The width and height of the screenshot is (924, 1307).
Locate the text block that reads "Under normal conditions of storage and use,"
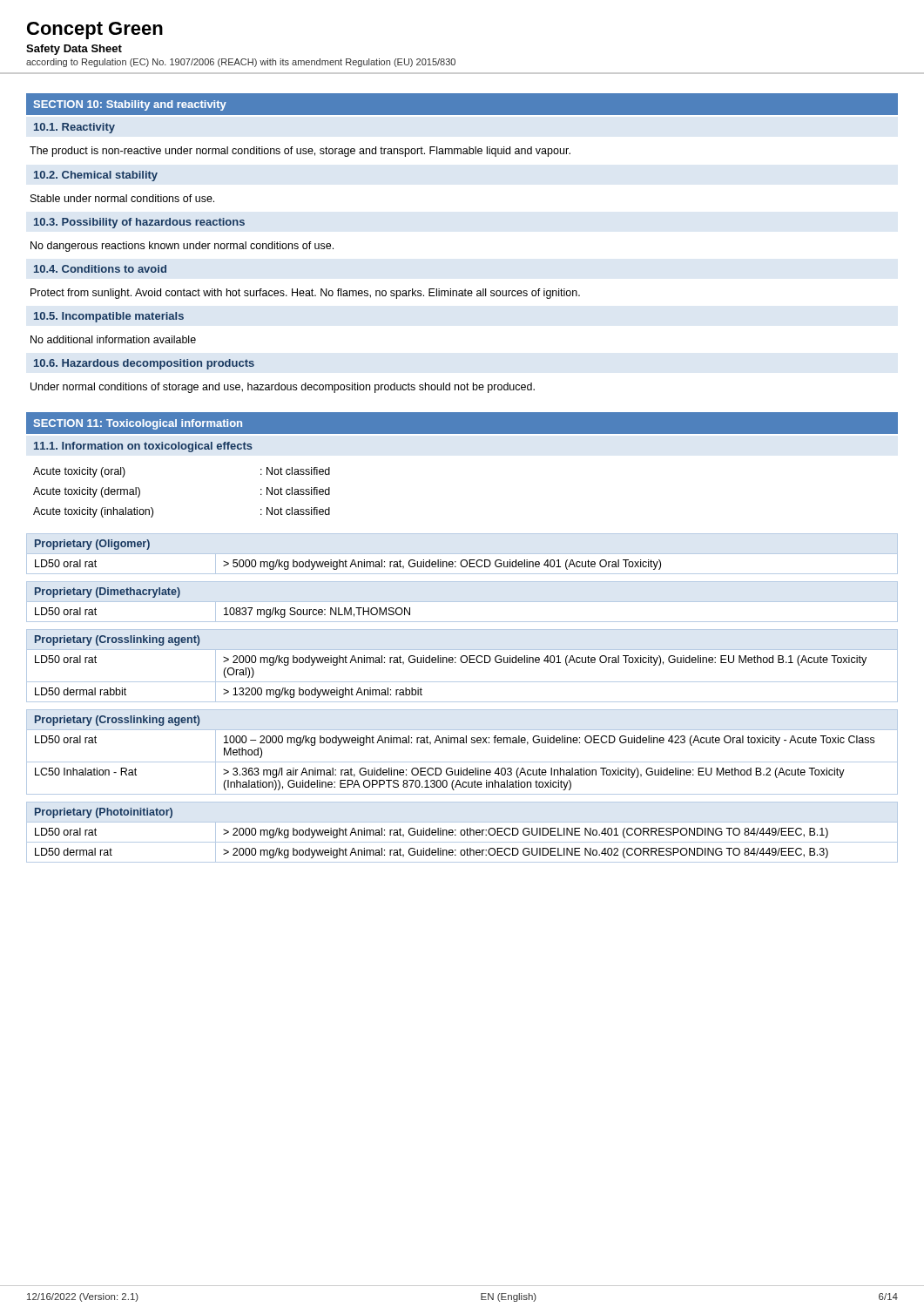click(x=283, y=387)
